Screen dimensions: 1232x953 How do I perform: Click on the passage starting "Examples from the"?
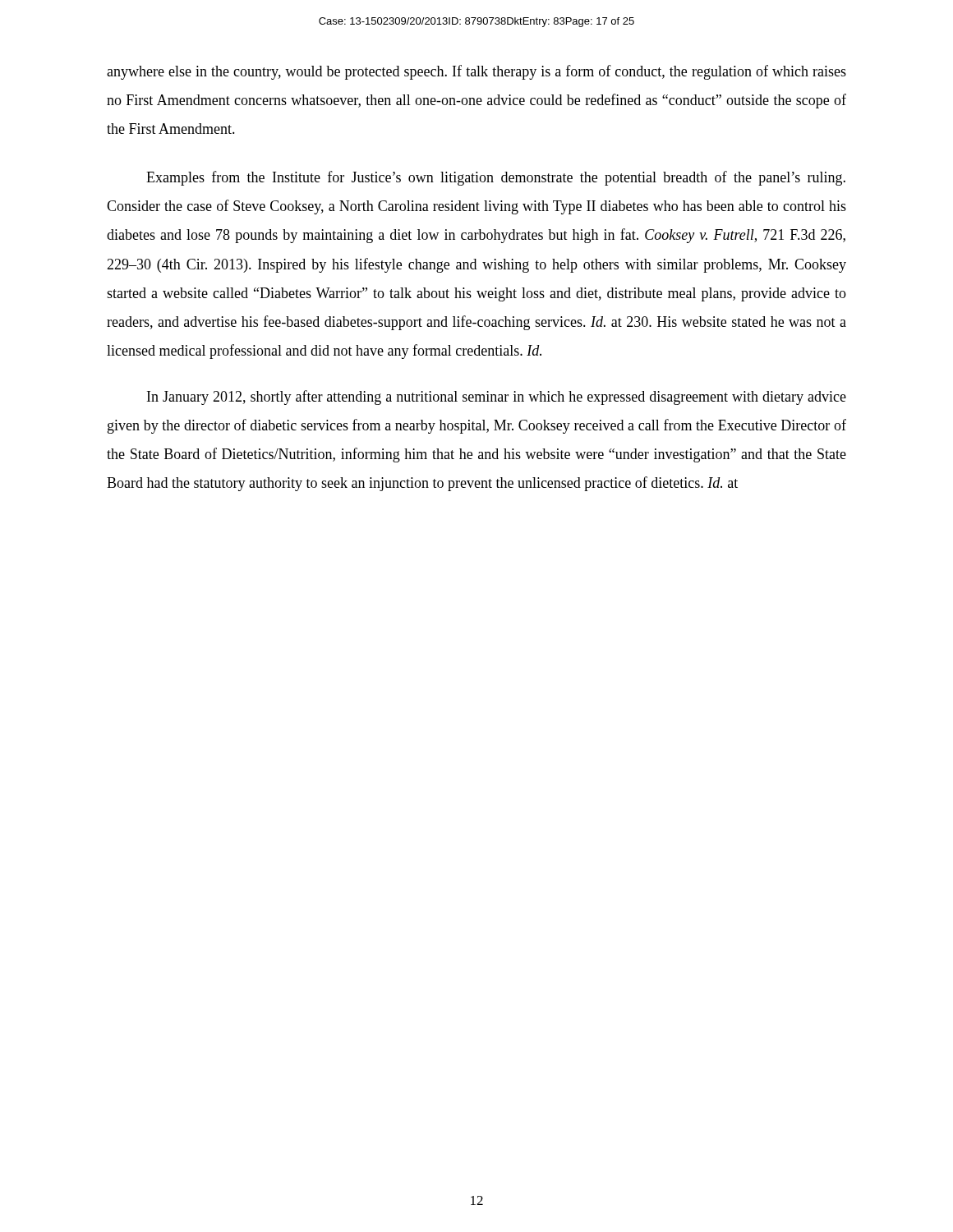[x=476, y=265]
